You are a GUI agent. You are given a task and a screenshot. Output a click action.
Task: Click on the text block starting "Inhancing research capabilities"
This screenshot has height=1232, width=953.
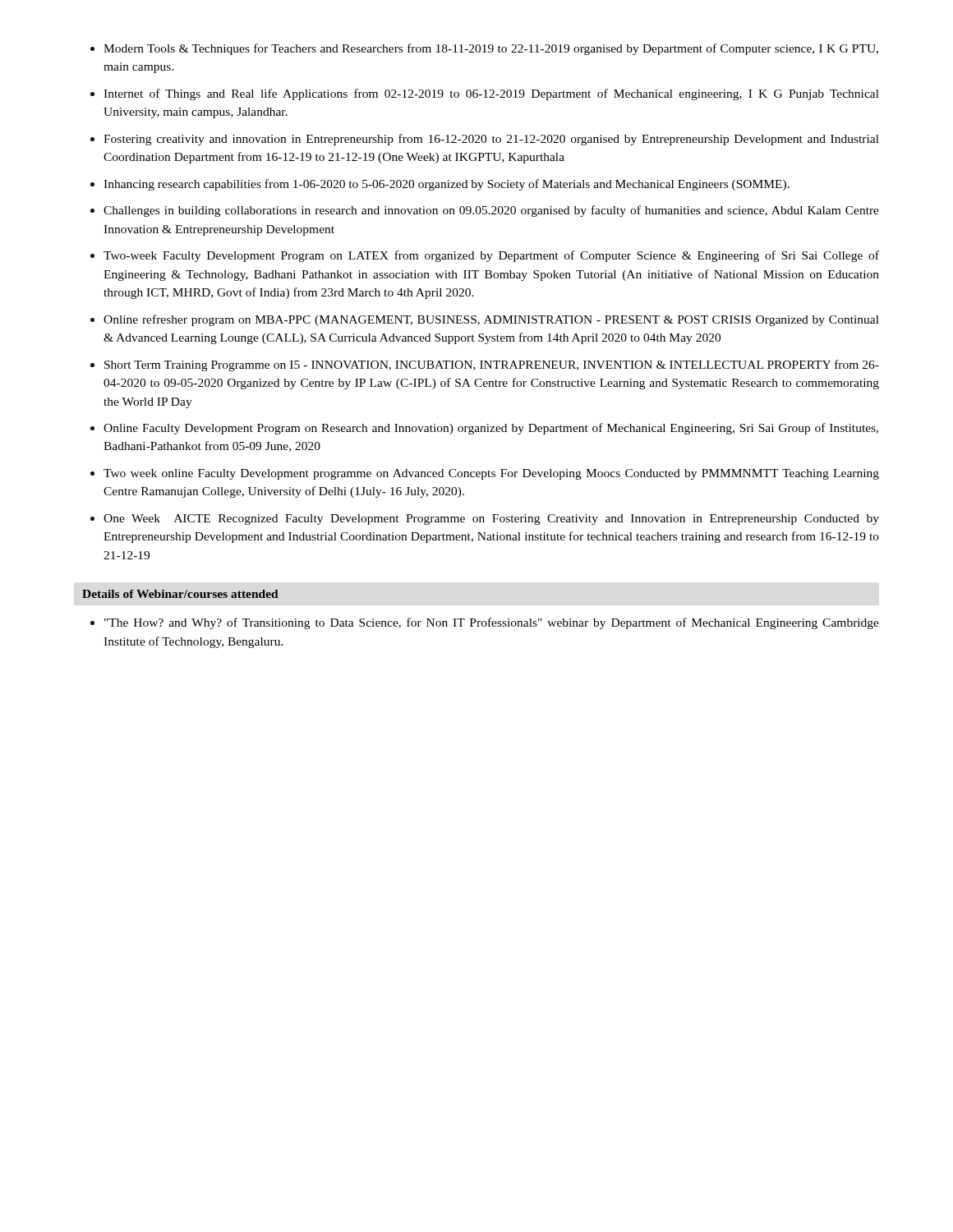(x=491, y=184)
